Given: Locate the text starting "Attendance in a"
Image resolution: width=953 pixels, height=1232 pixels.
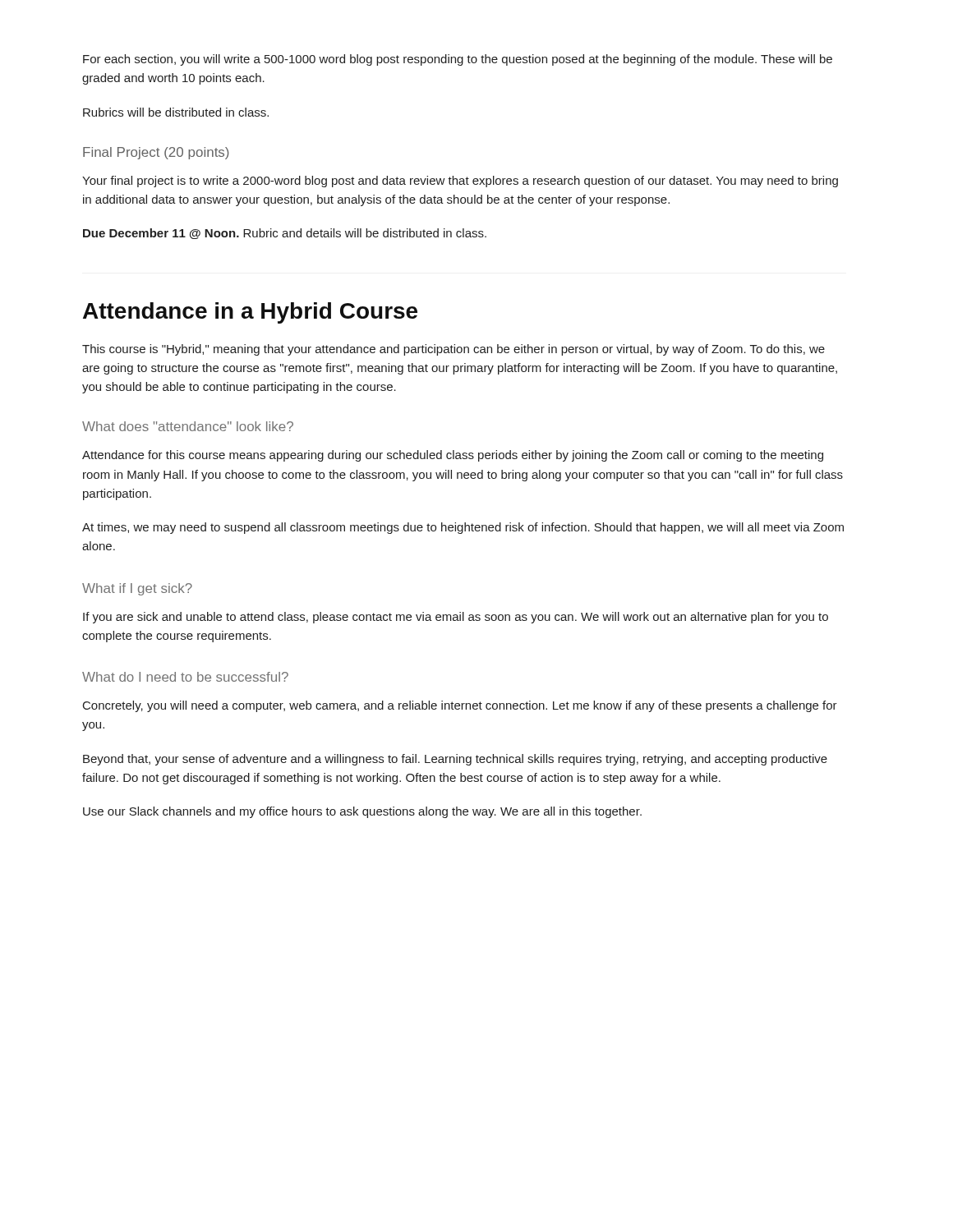Looking at the screenshot, I should coord(250,310).
